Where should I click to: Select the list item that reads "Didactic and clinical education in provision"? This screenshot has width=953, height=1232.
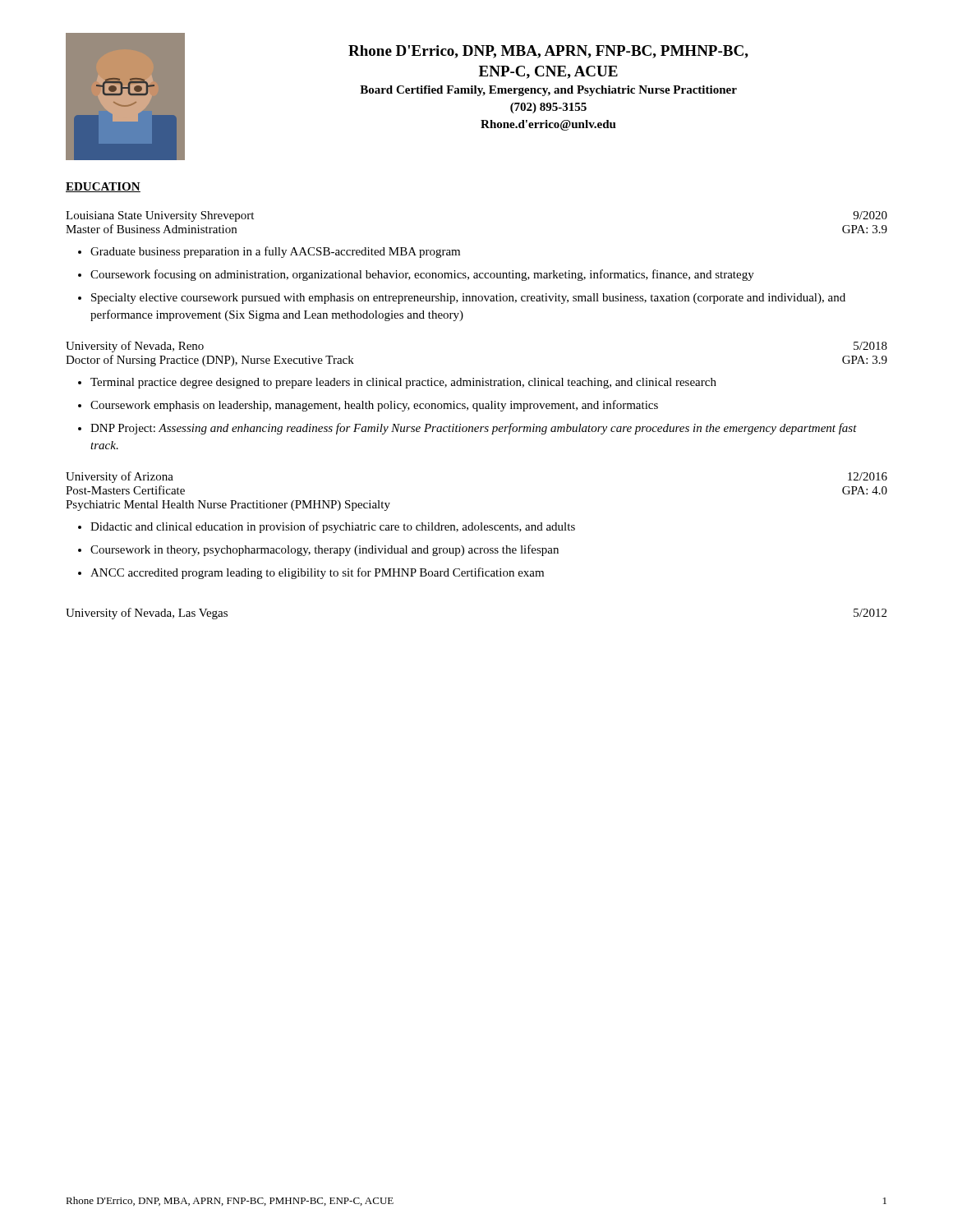(333, 526)
